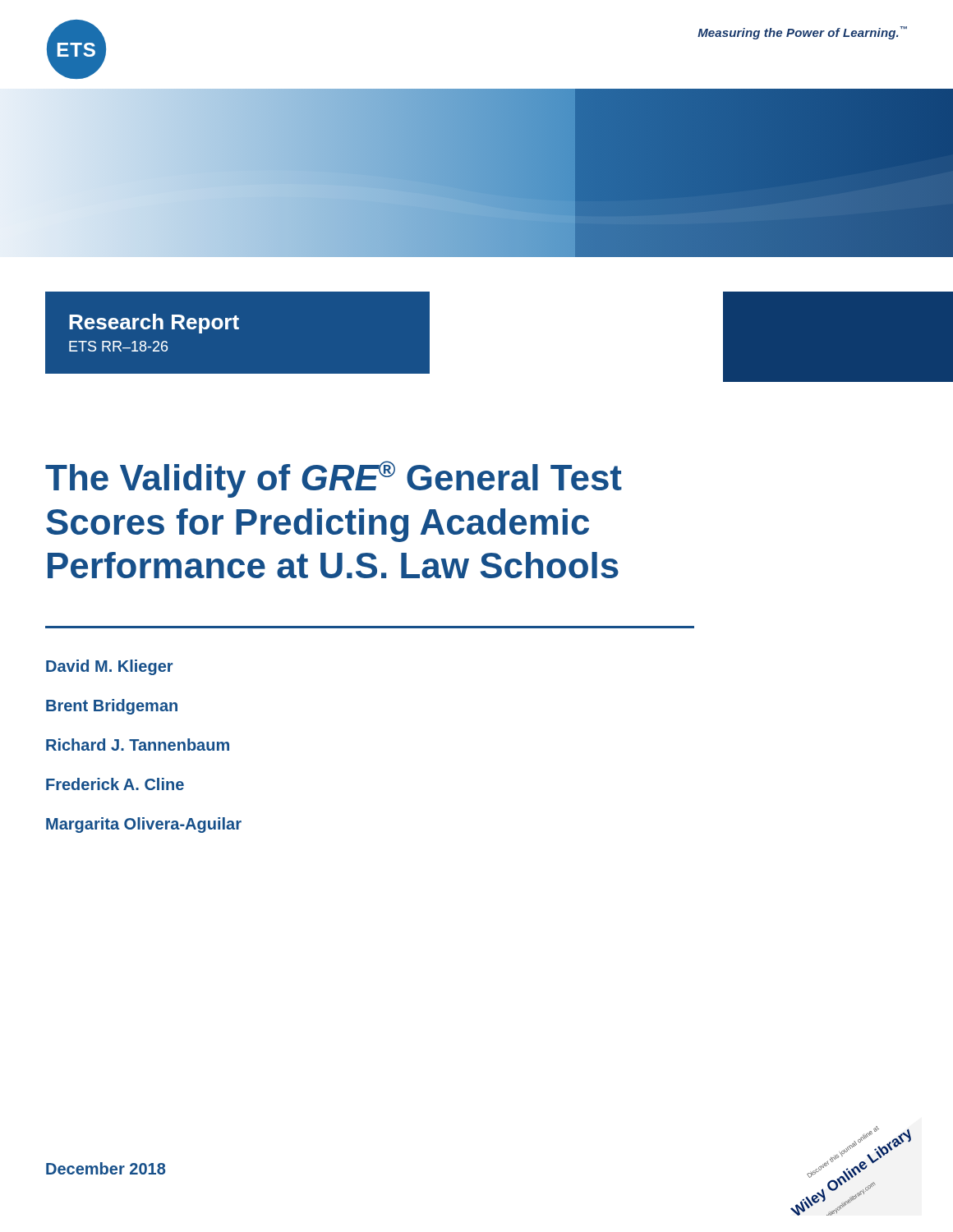Find the region starting "December 2018"
This screenshot has width=953, height=1232.
(105, 1169)
